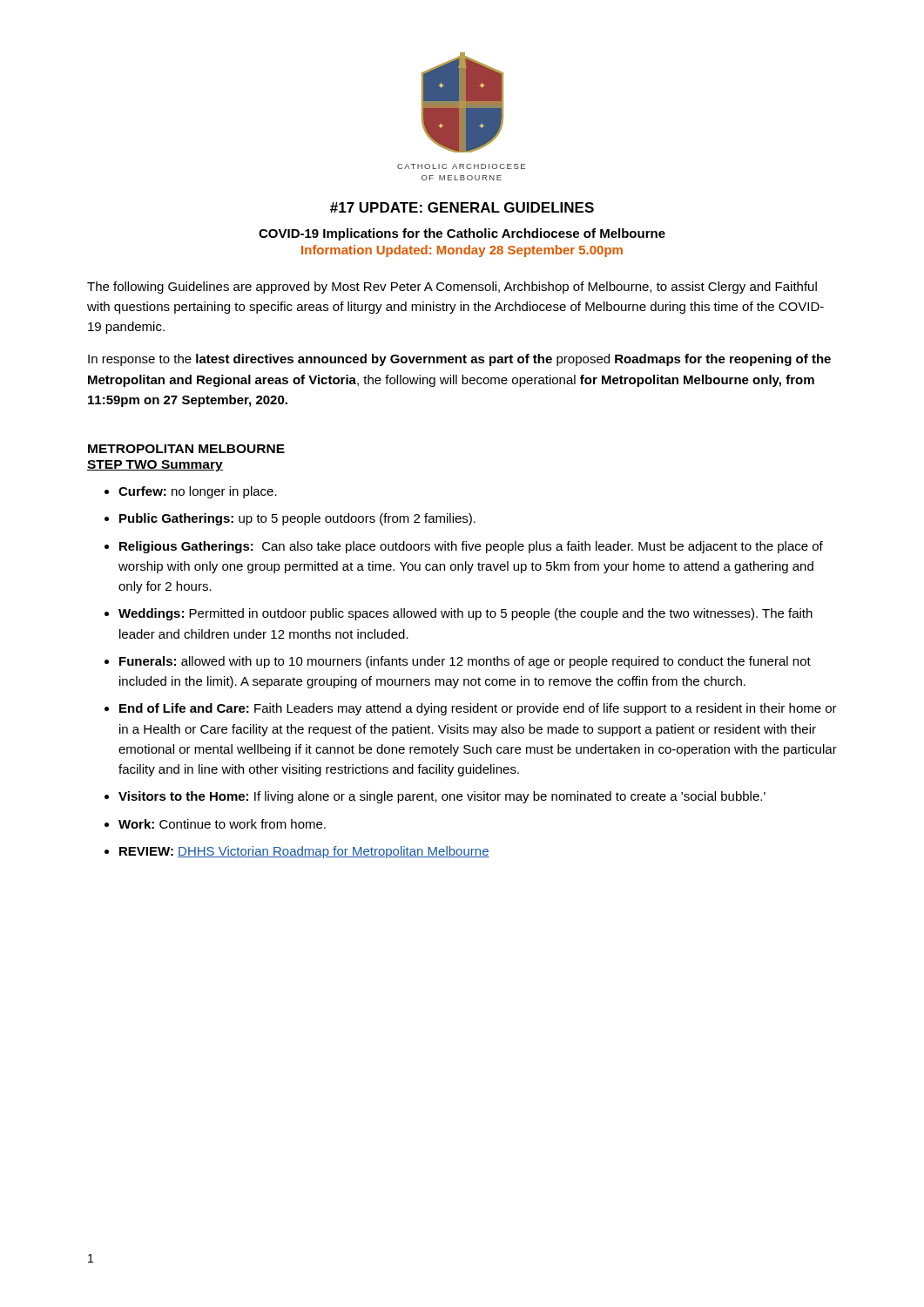This screenshot has width=924, height=1307.
Task: Click where it says "Work: Continue to work from home."
Action: [x=222, y=823]
